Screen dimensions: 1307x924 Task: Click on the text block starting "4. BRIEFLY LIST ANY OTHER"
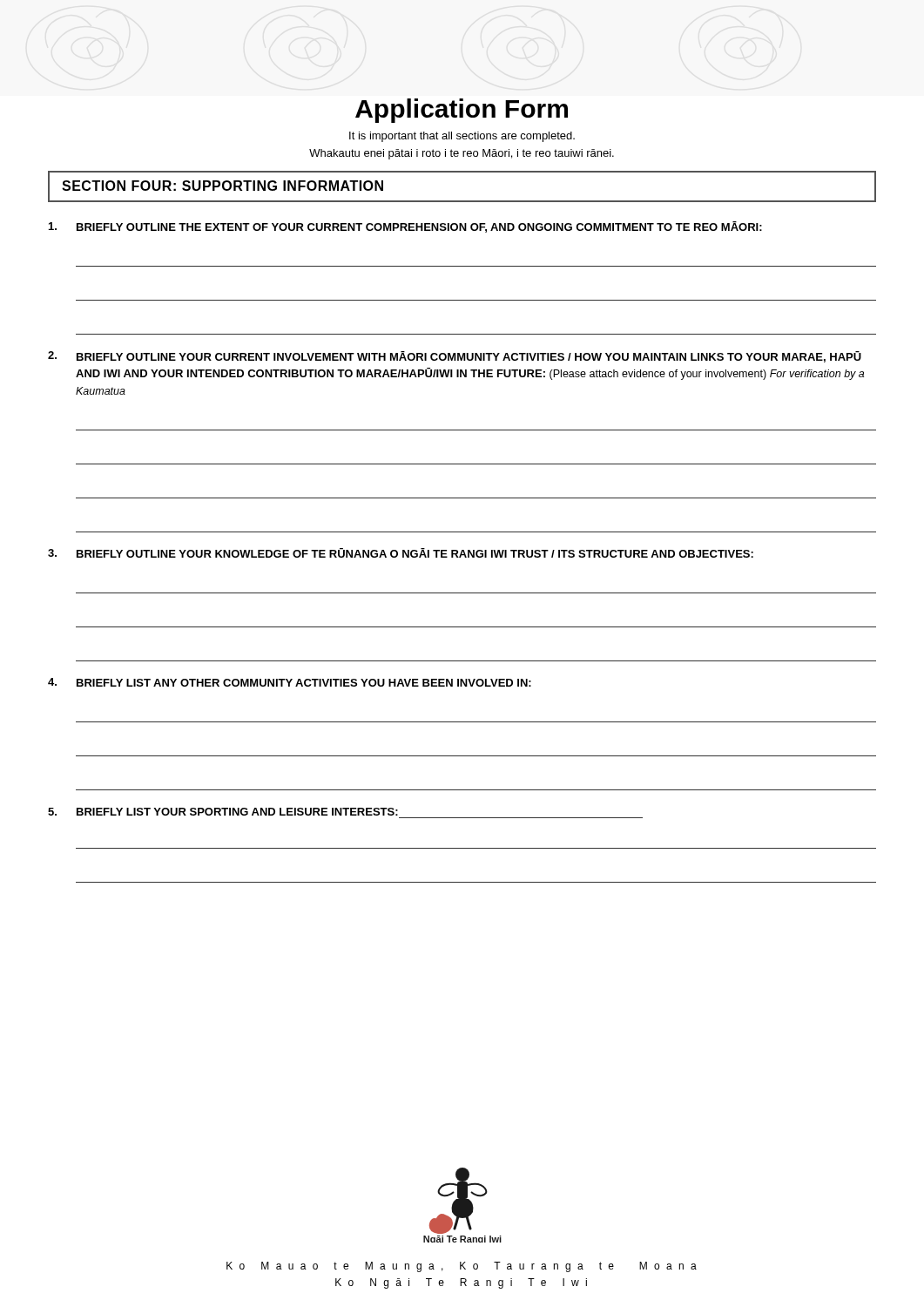290,683
